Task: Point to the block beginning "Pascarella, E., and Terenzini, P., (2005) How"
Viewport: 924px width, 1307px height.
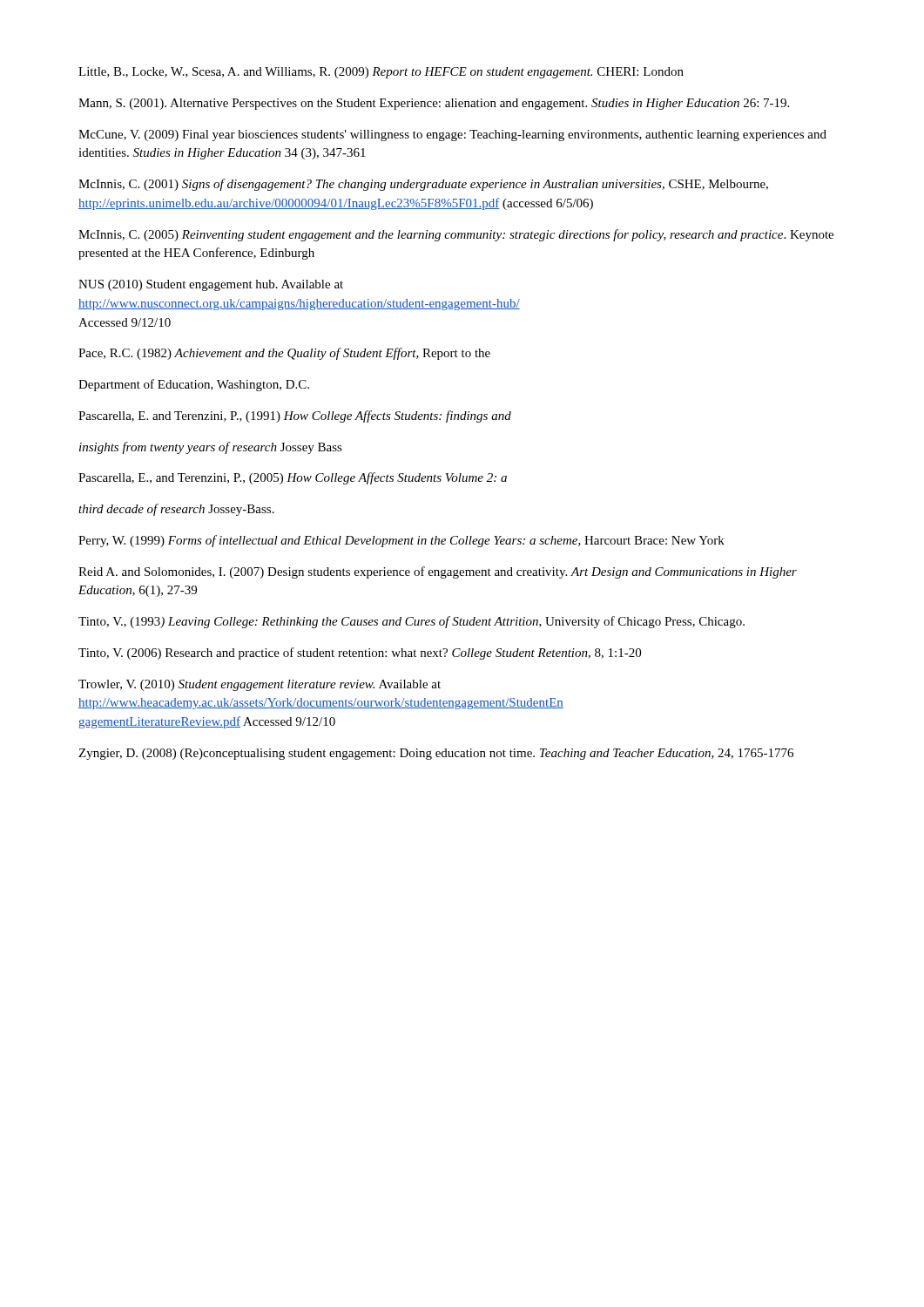Action: click(293, 478)
